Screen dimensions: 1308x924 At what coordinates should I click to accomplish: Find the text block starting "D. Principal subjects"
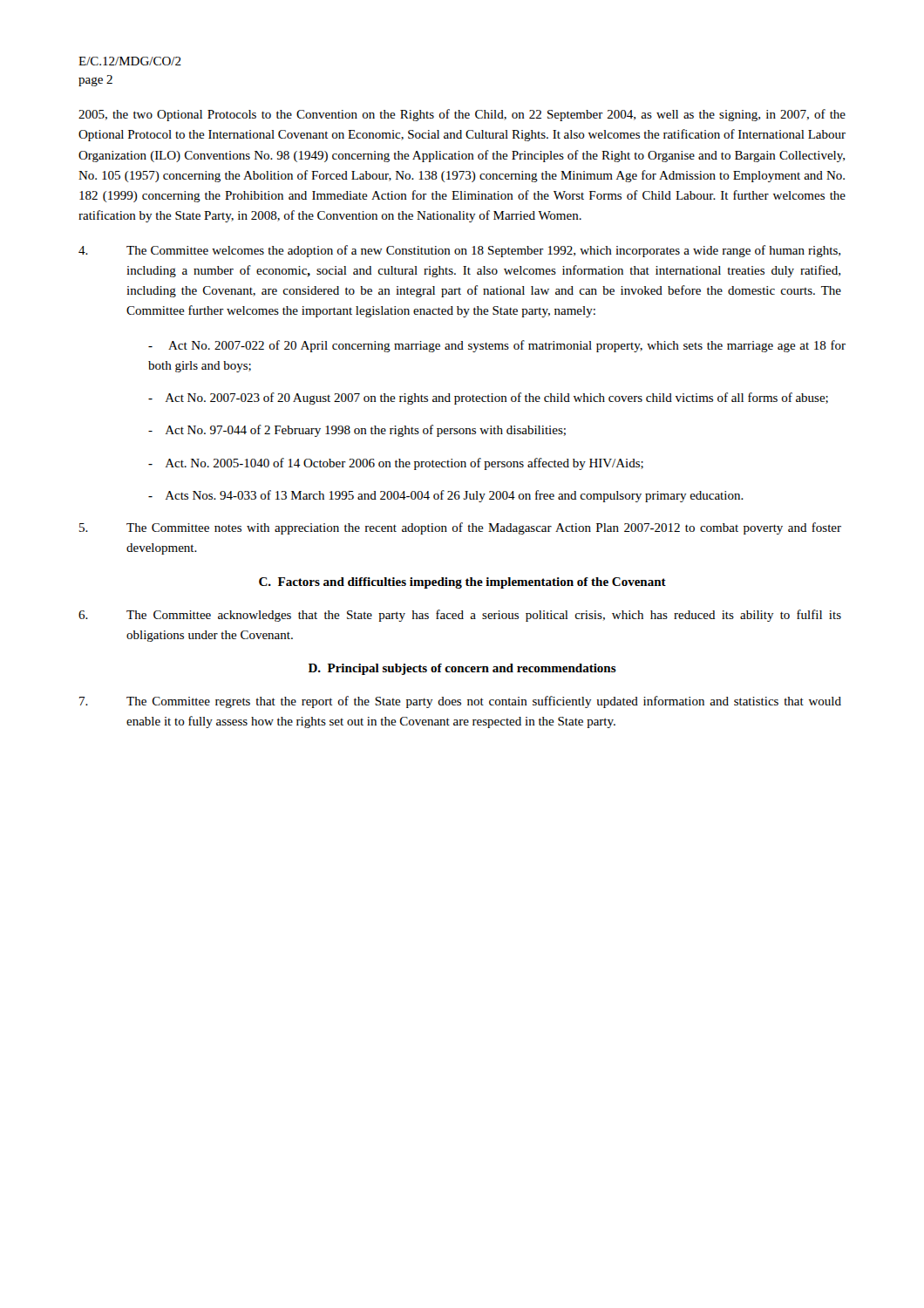tap(462, 668)
